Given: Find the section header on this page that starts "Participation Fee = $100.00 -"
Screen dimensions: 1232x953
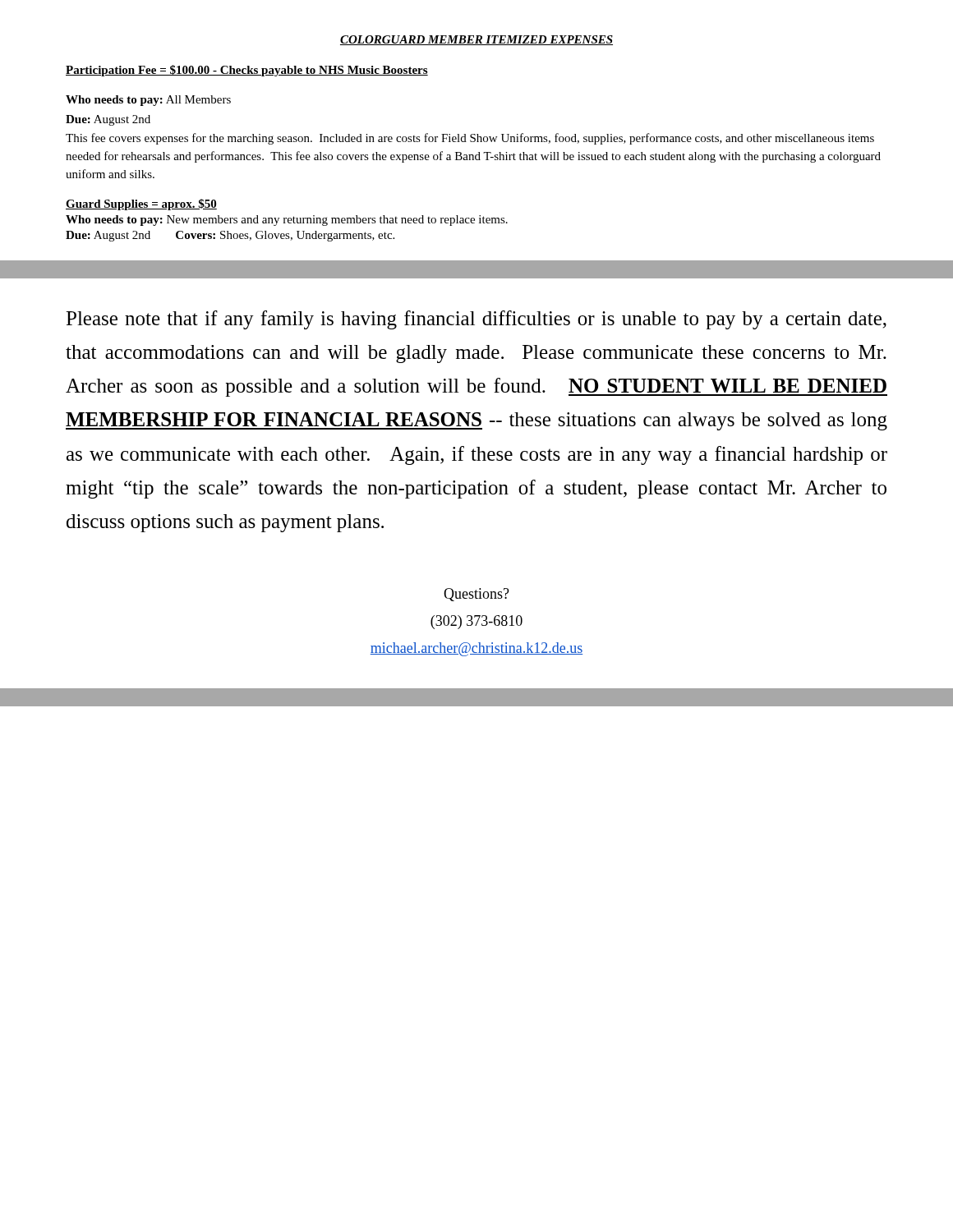Looking at the screenshot, I should pyautogui.click(x=247, y=71).
